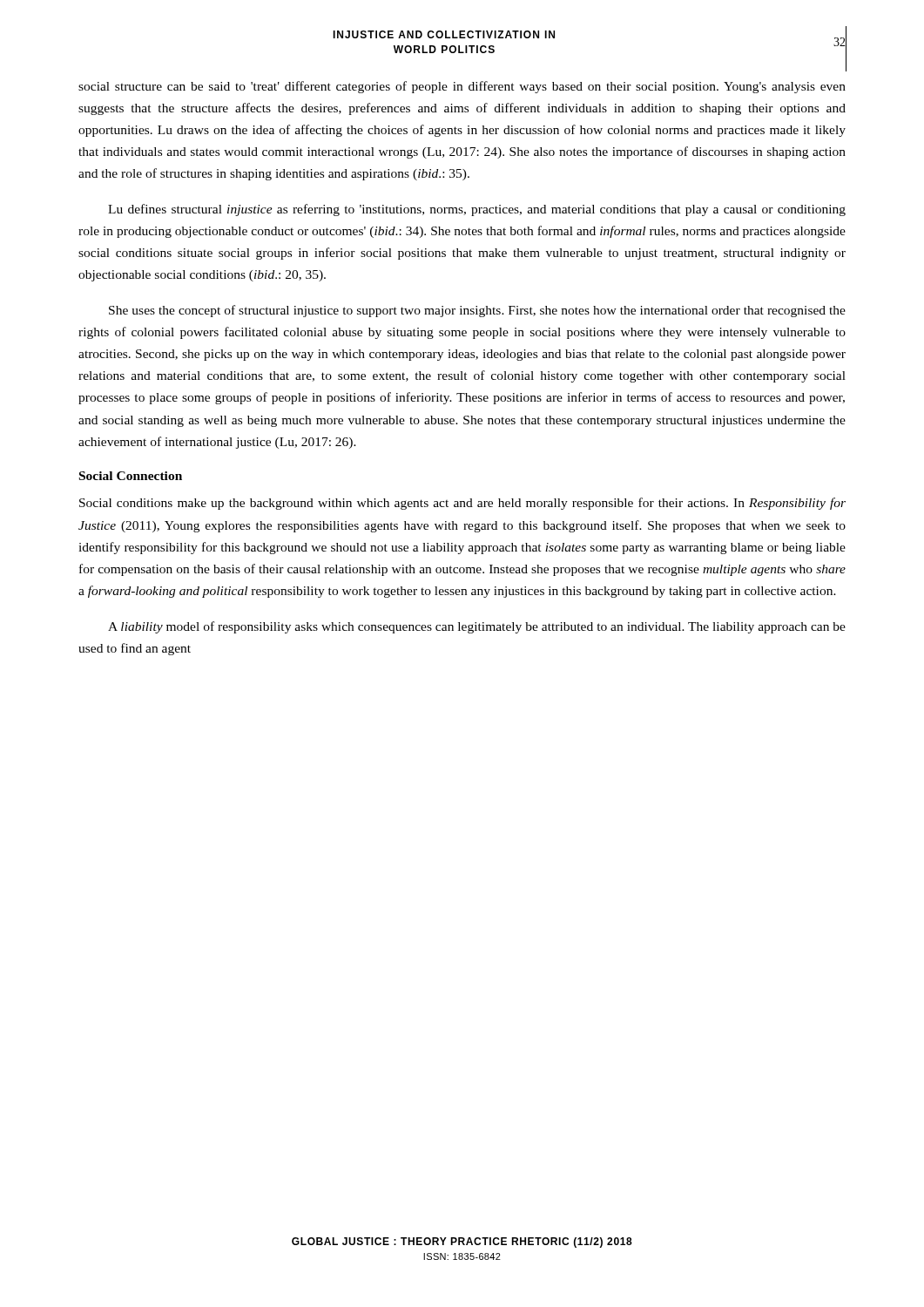This screenshot has width=924, height=1307.
Task: Select the text block with the text "Lu defines structural"
Action: click(x=462, y=242)
